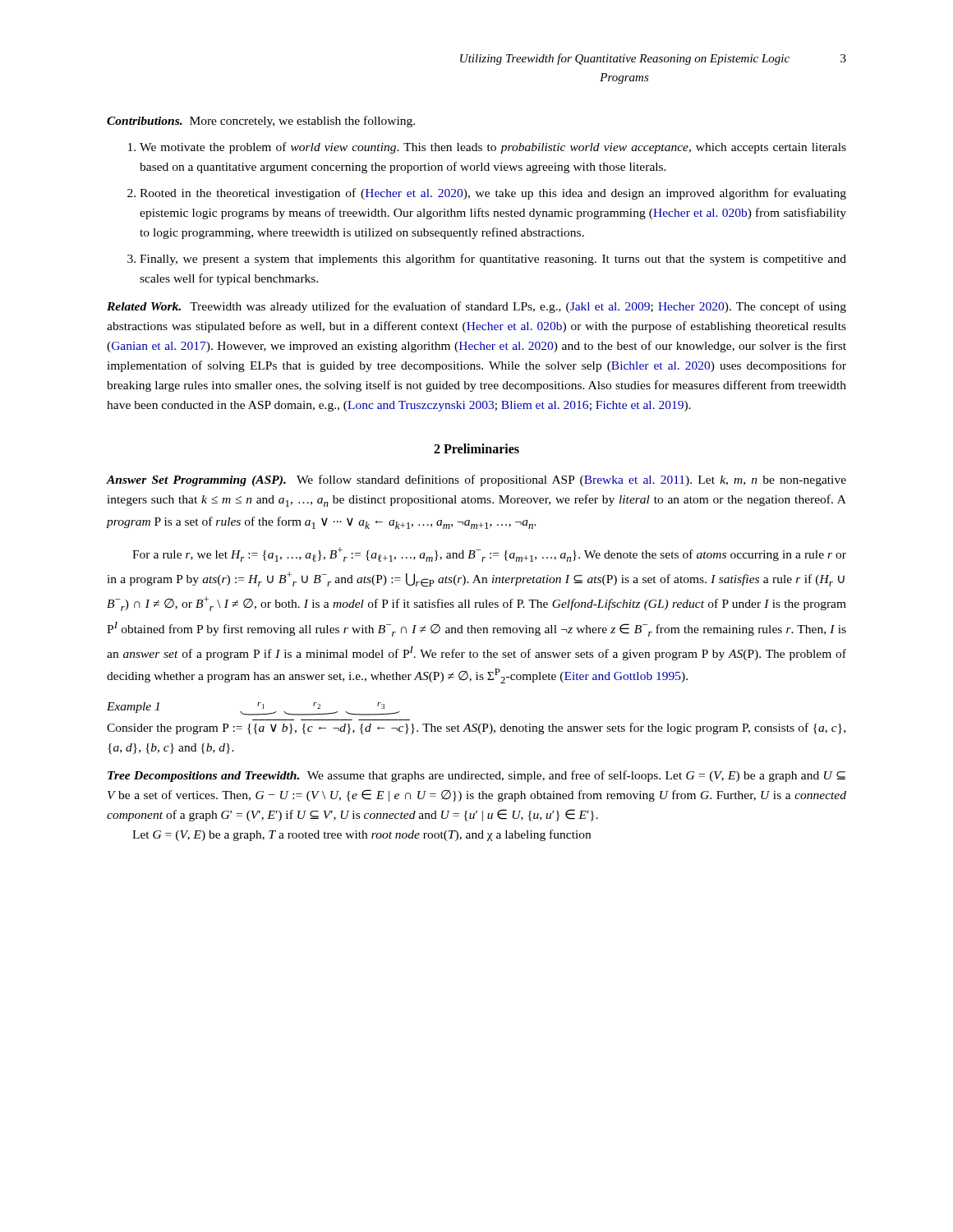This screenshot has height=1232, width=953.
Task: Point to the element starting "Answer Set Programming"
Action: tap(476, 502)
